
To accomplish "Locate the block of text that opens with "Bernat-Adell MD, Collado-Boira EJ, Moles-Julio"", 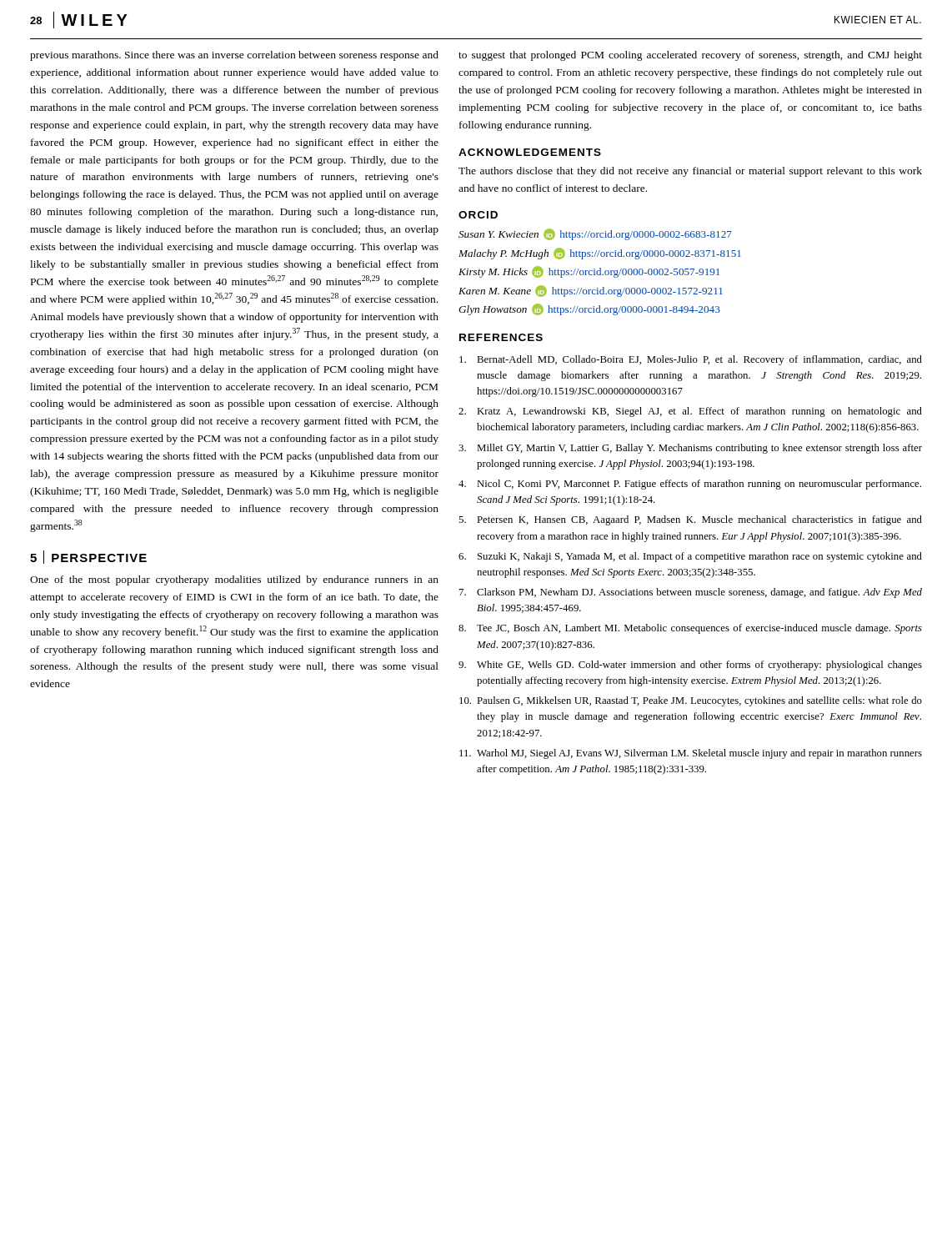I will 690,376.
